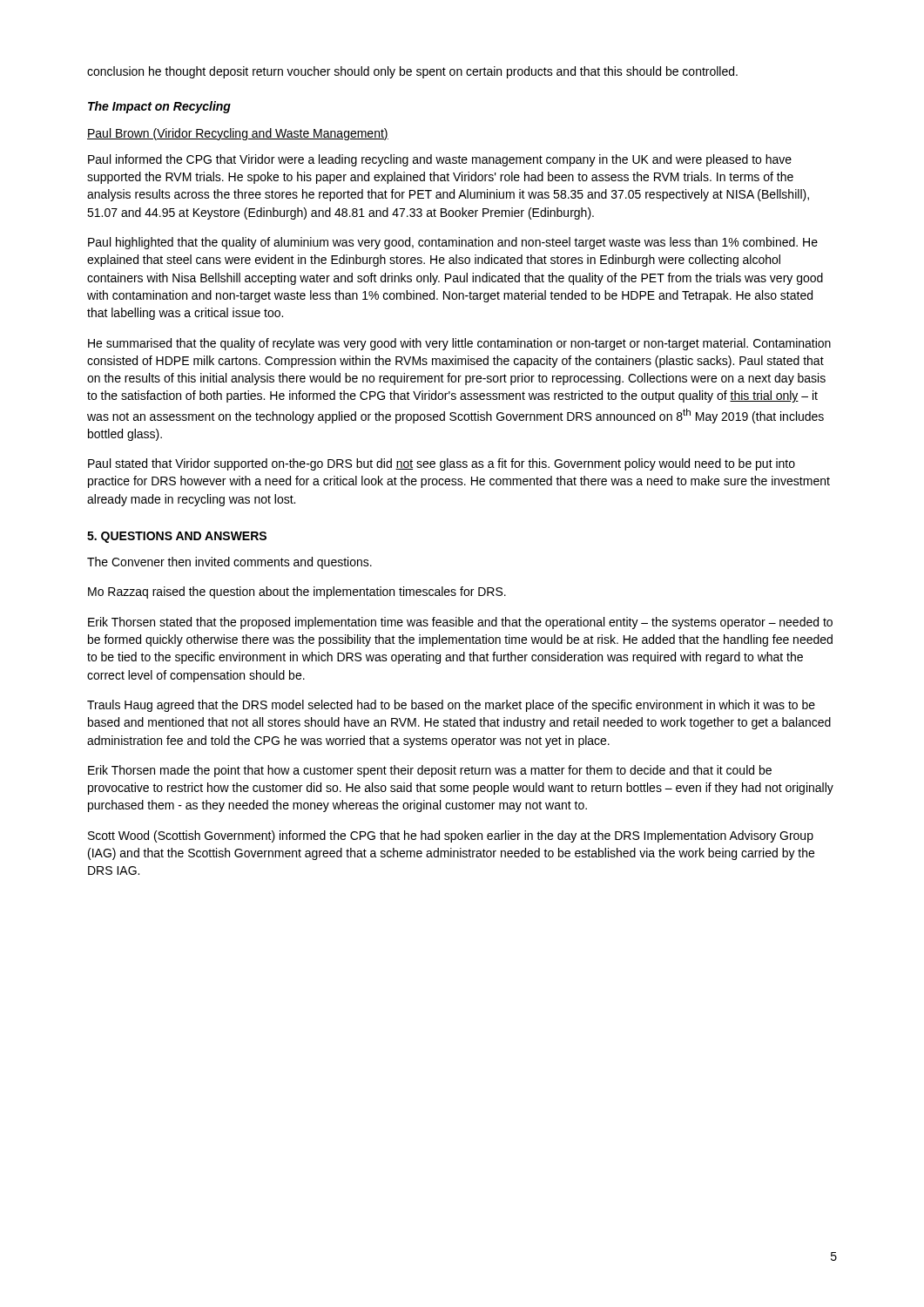Locate the text starting "5. QUESTIONS AND ANSWERS"

pyautogui.click(x=177, y=536)
